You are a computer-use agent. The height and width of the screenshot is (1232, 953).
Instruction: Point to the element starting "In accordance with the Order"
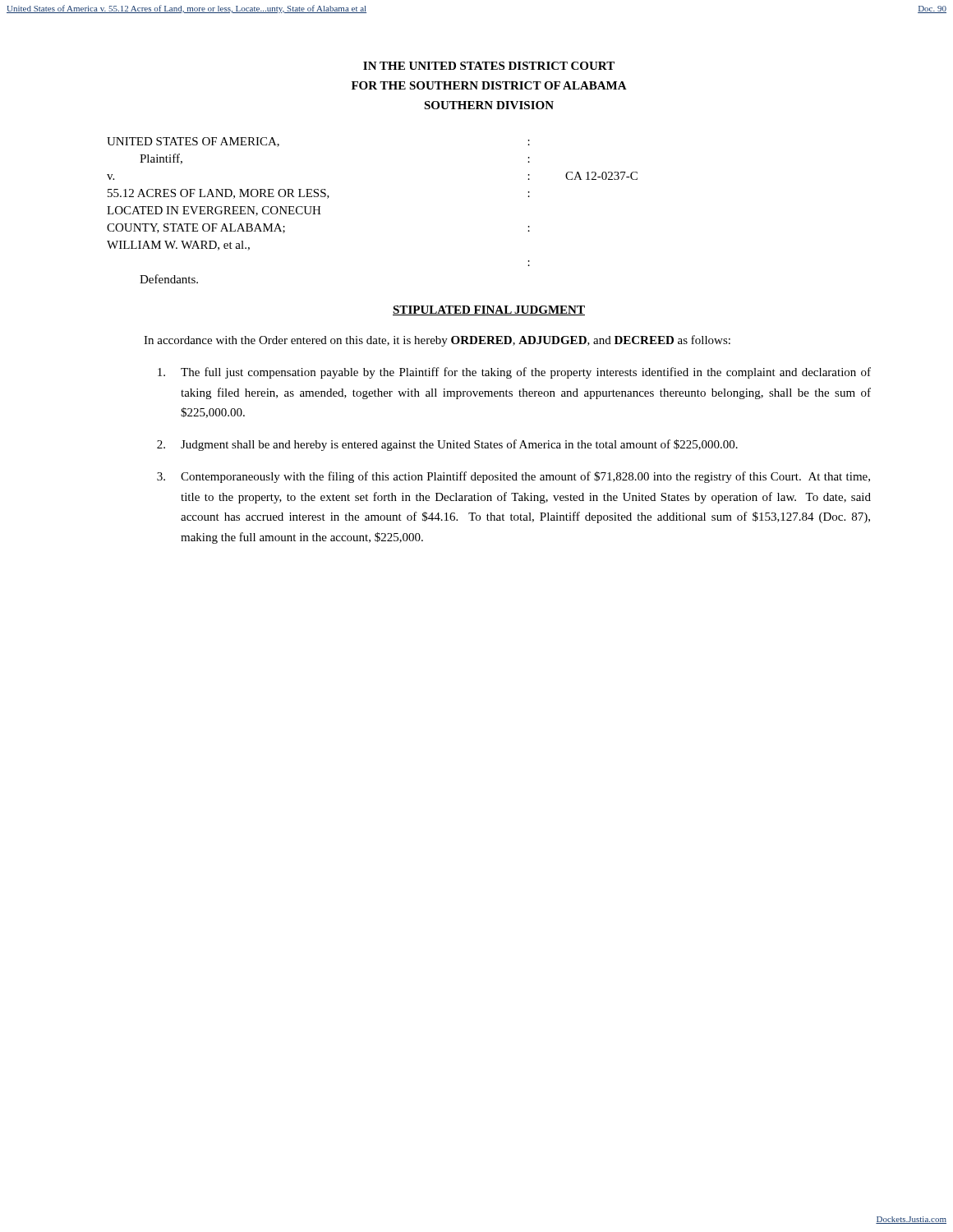click(419, 340)
